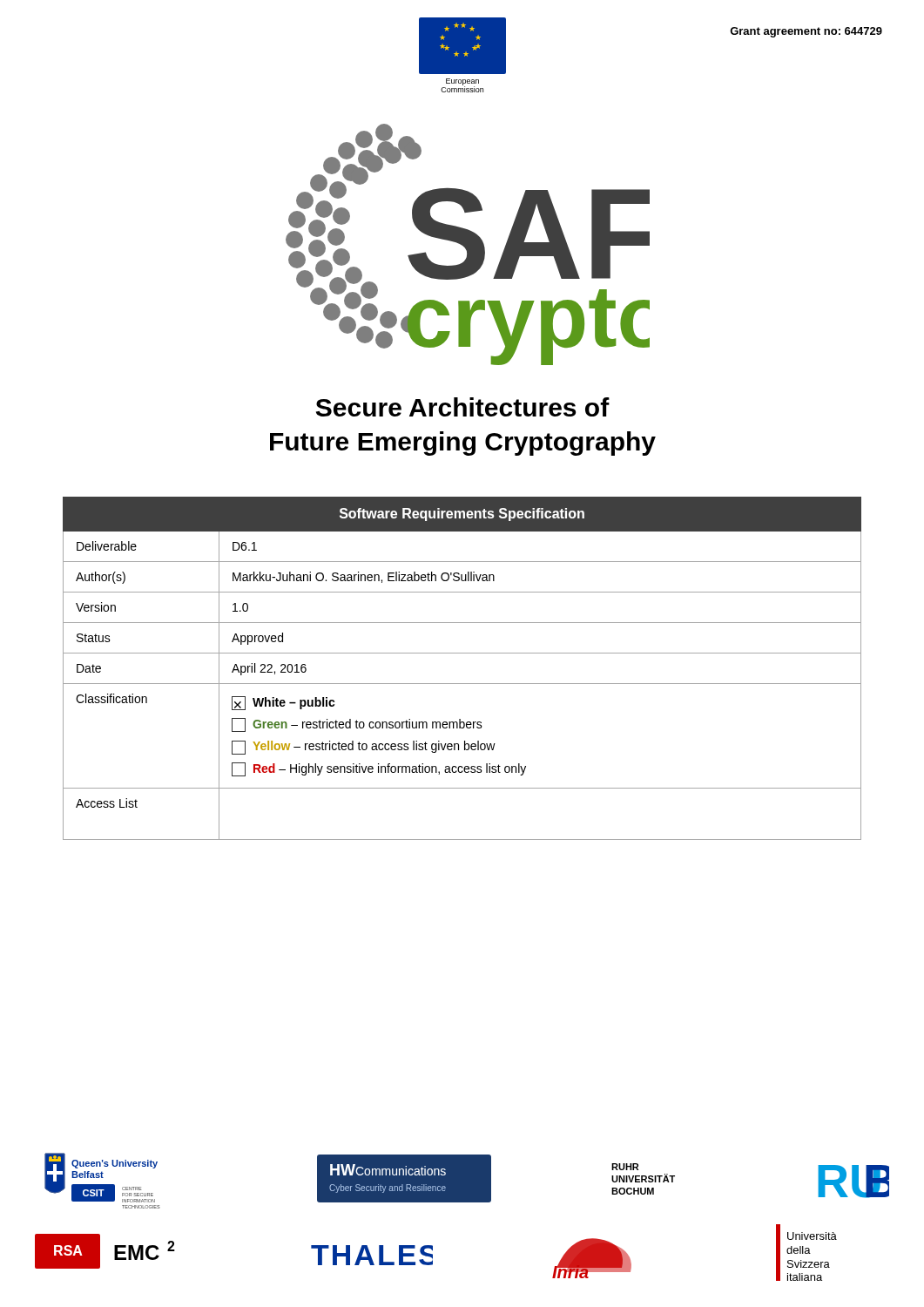Locate the table with the text "April 22, 2016"
The image size is (924, 1307).
point(462,668)
